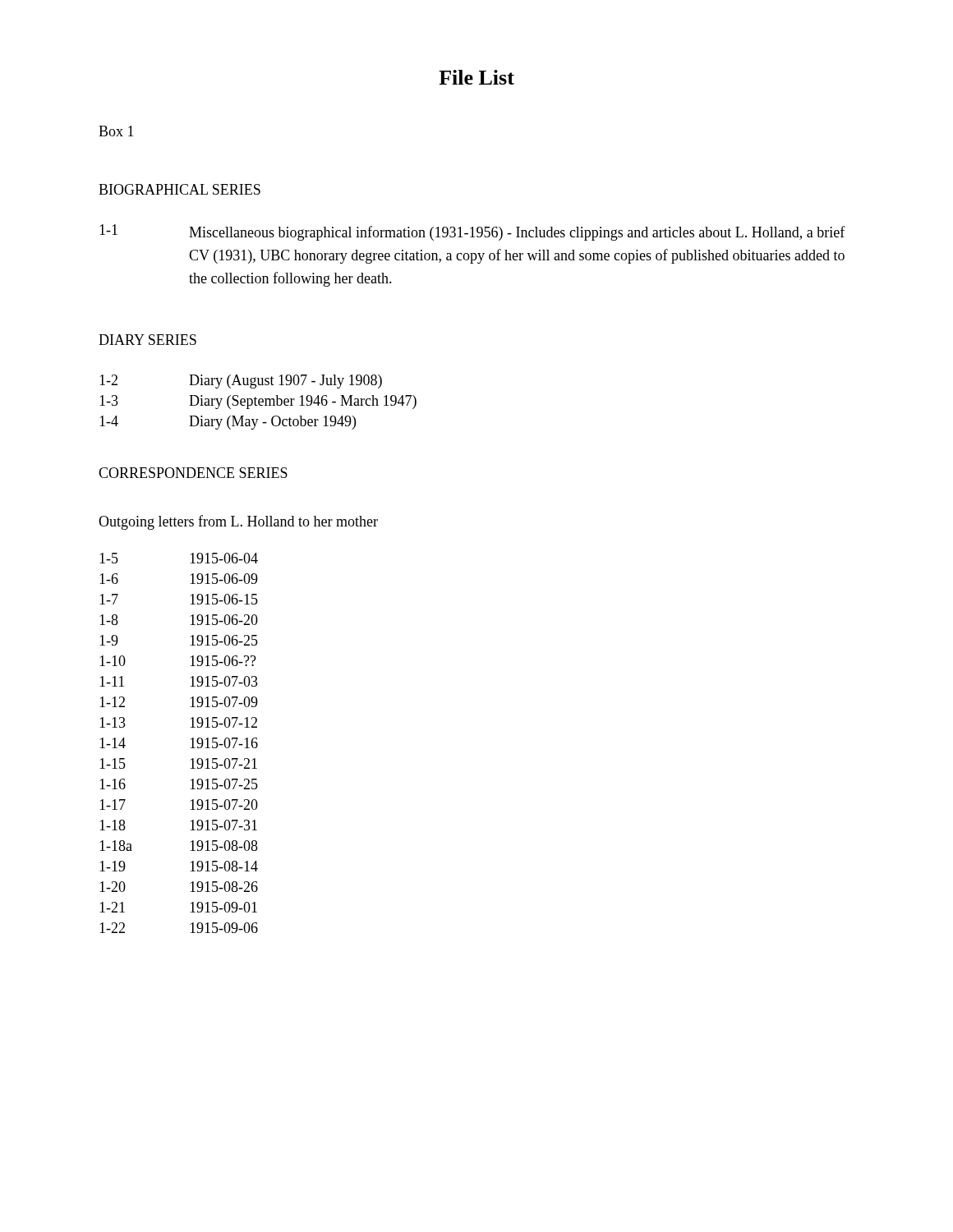Screen dimensions: 1232x953
Task: Locate the block starting "1-8 1915-06-20"
Action: 112,619
